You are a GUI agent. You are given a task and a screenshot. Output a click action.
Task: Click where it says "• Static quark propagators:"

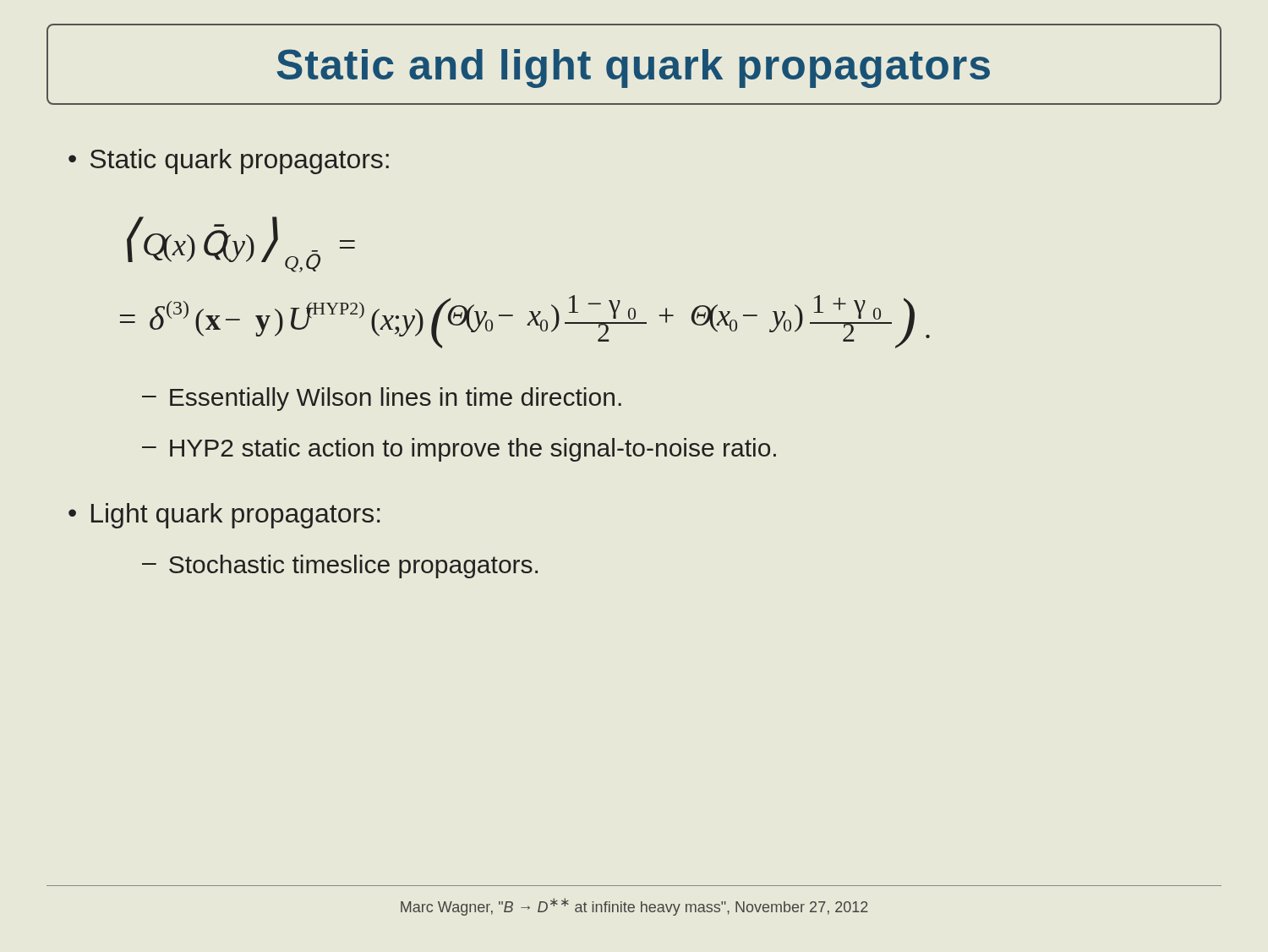pos(229,160)
